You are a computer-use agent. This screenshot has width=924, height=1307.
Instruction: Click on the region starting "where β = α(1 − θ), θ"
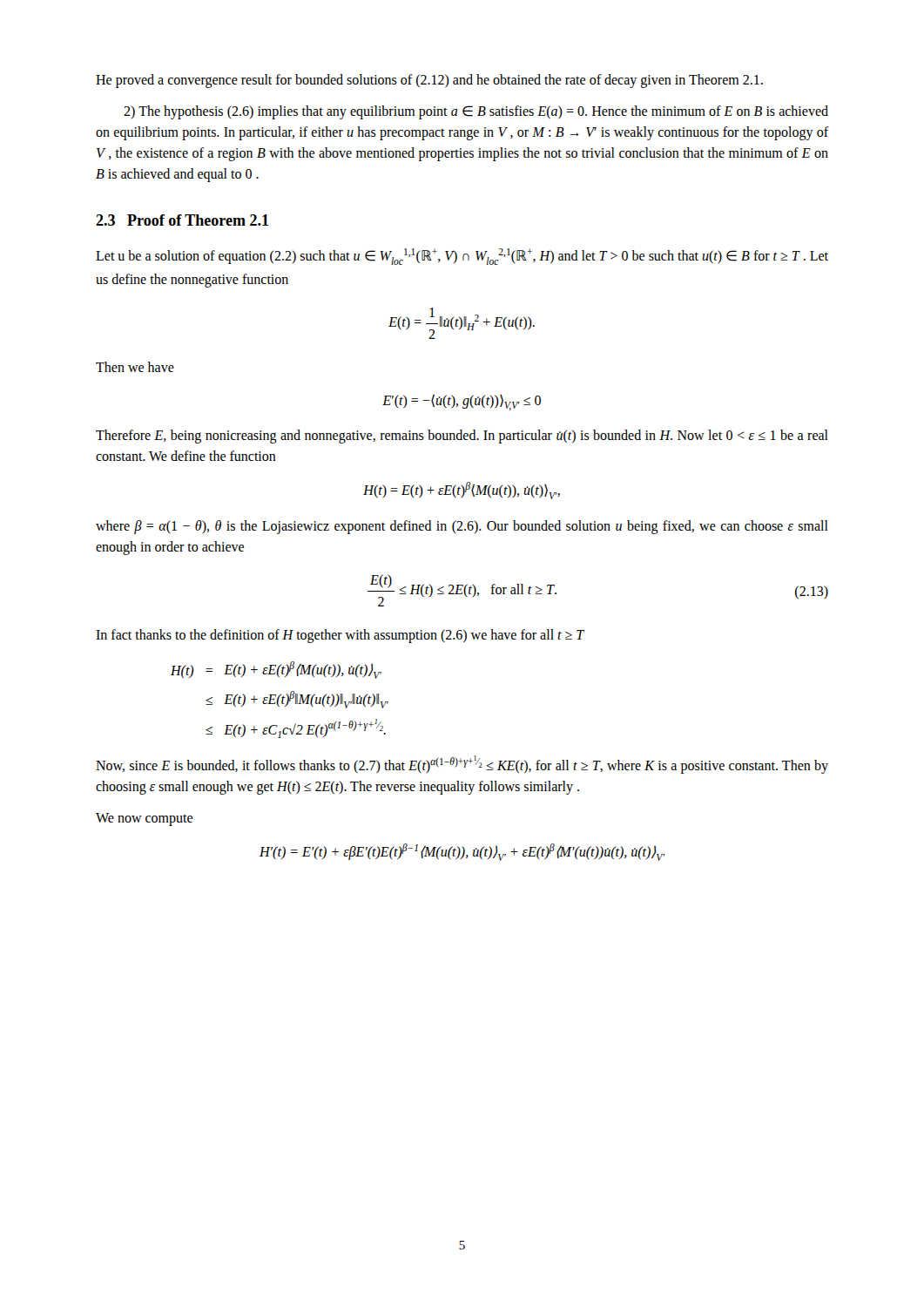pos(462,537)
